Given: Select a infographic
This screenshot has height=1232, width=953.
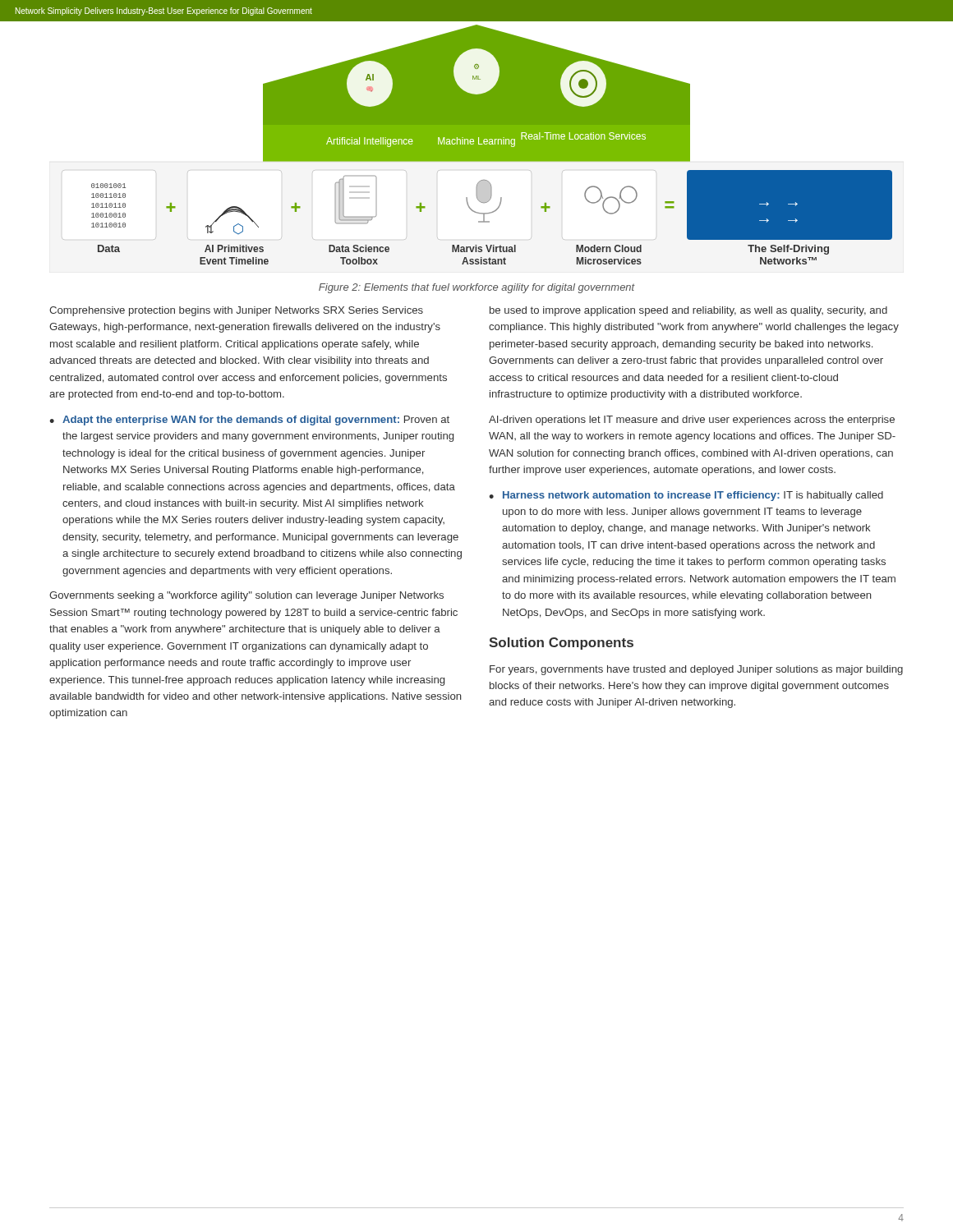Looking at the screenshot, I should click(476, 145).
